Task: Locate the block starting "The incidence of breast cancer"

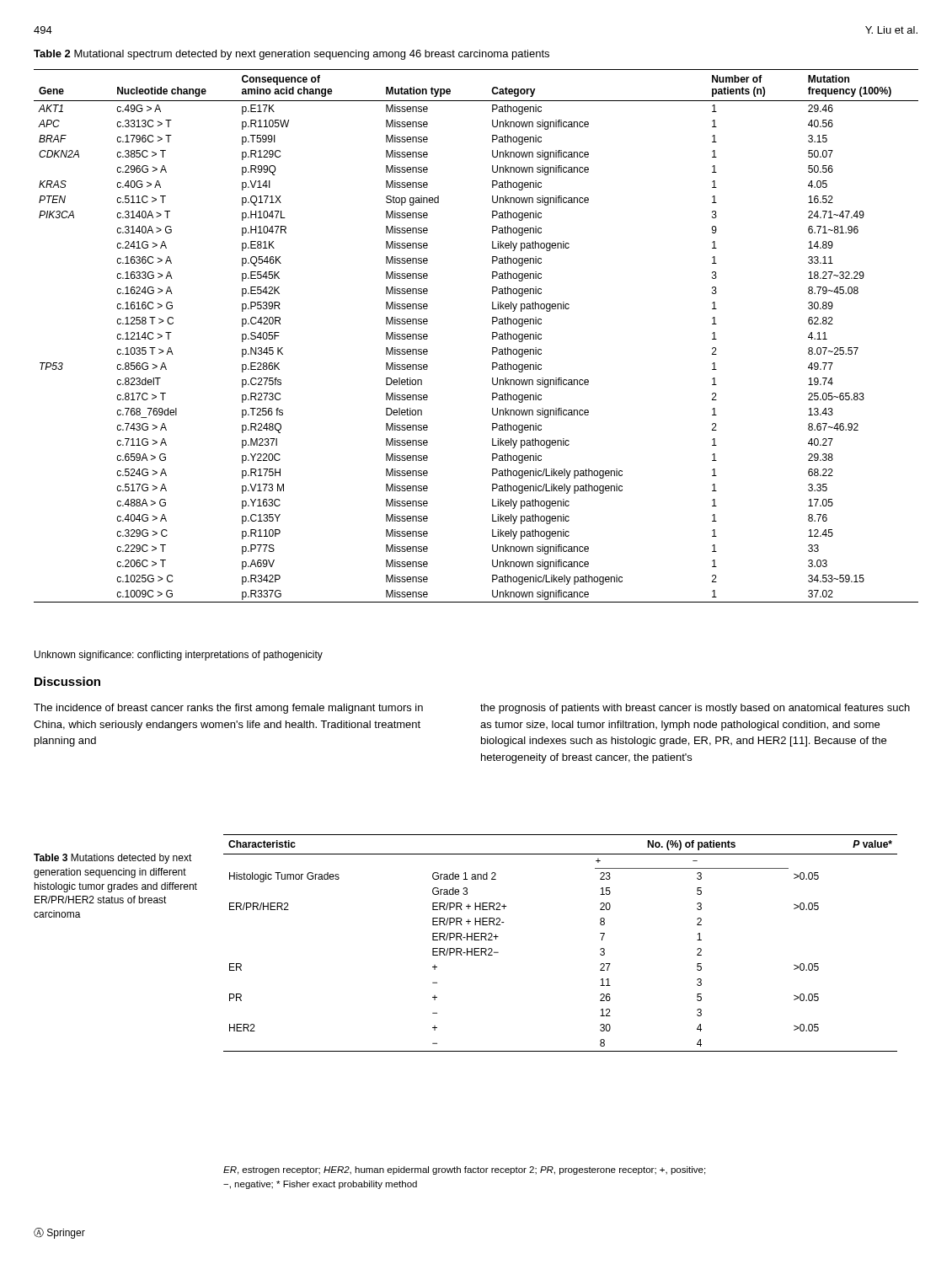Action: point(228,724)
